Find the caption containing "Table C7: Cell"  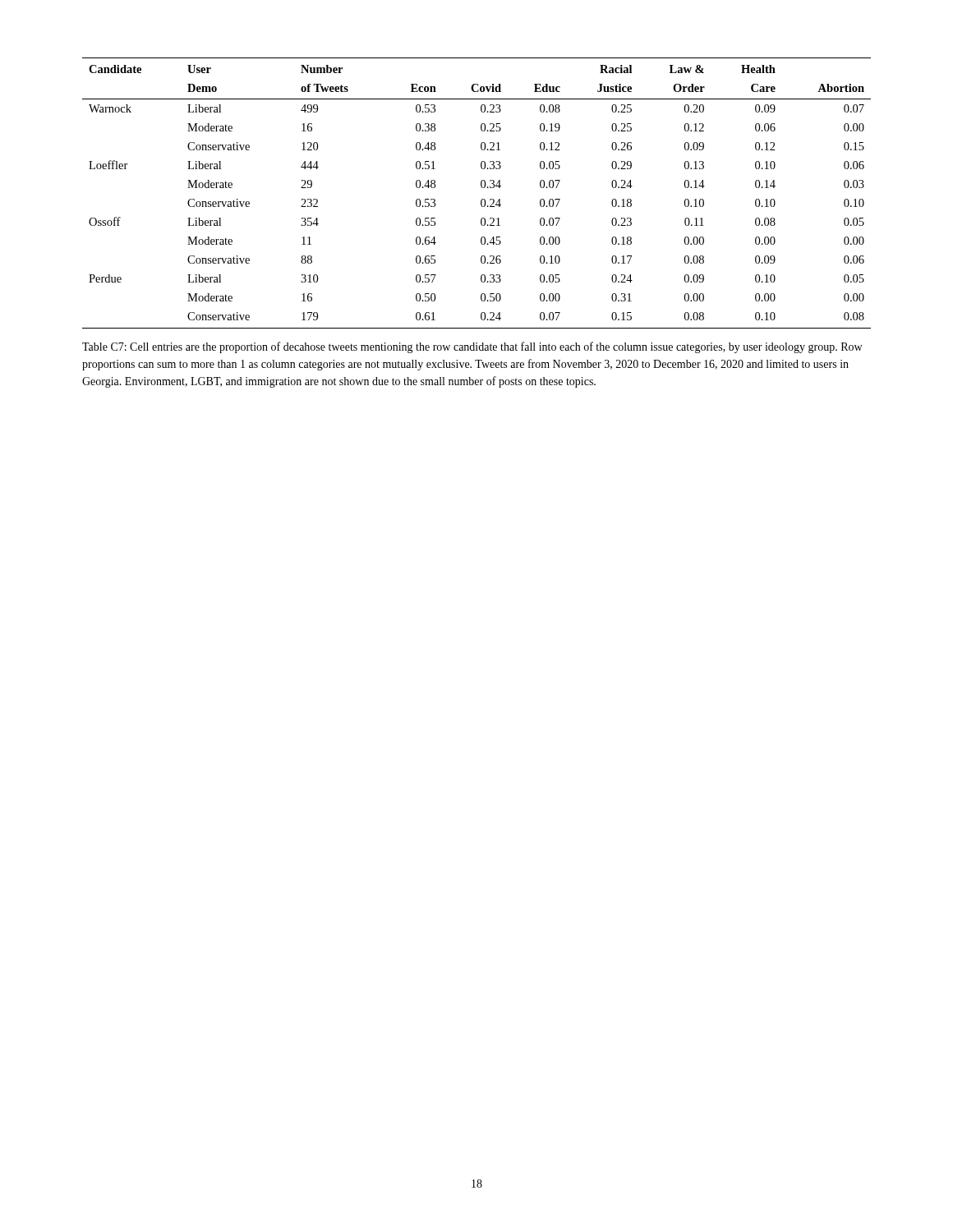pos(472,364)
